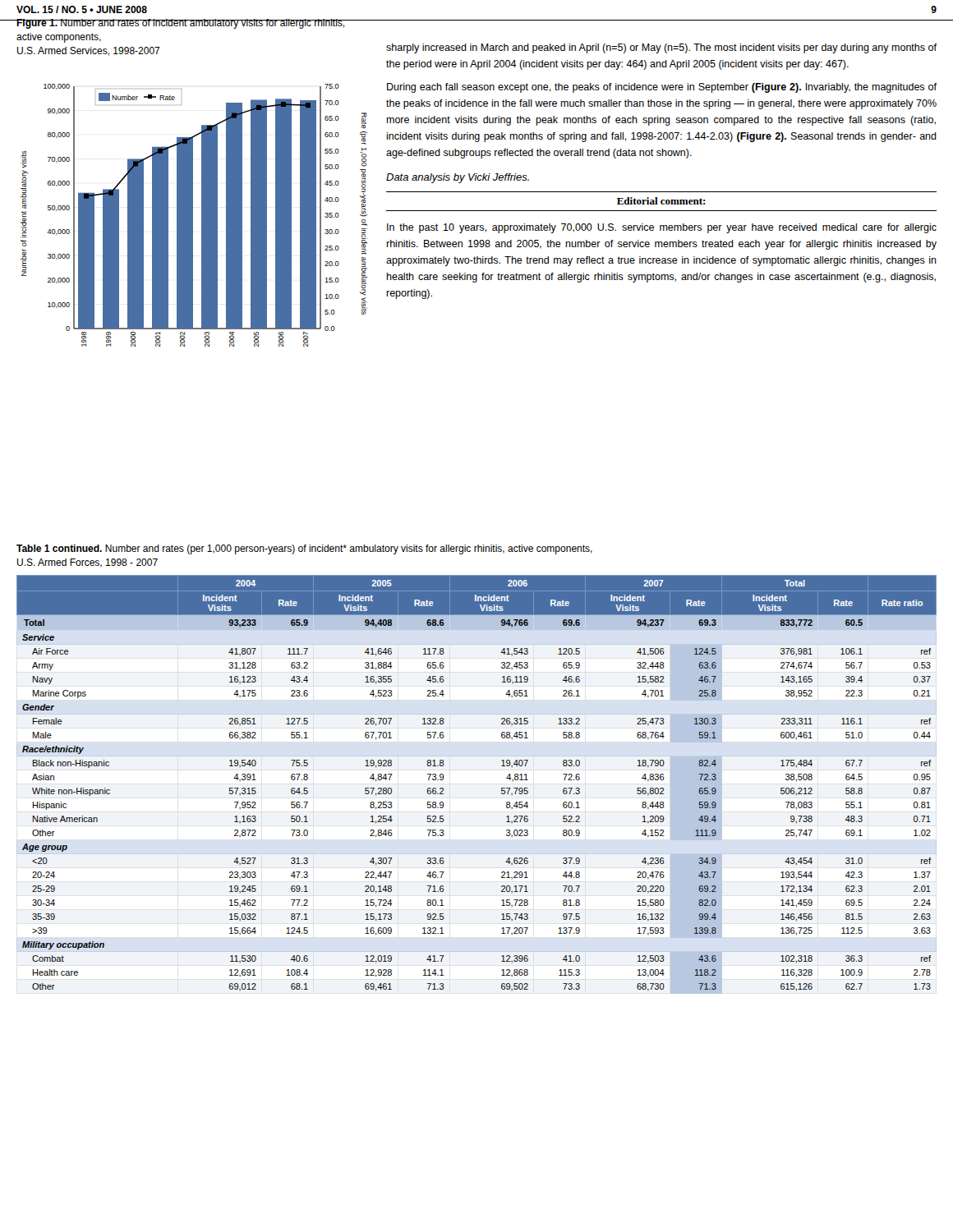Find the caption that says "Figure 1. Number and rates of"

coord(181,37)
